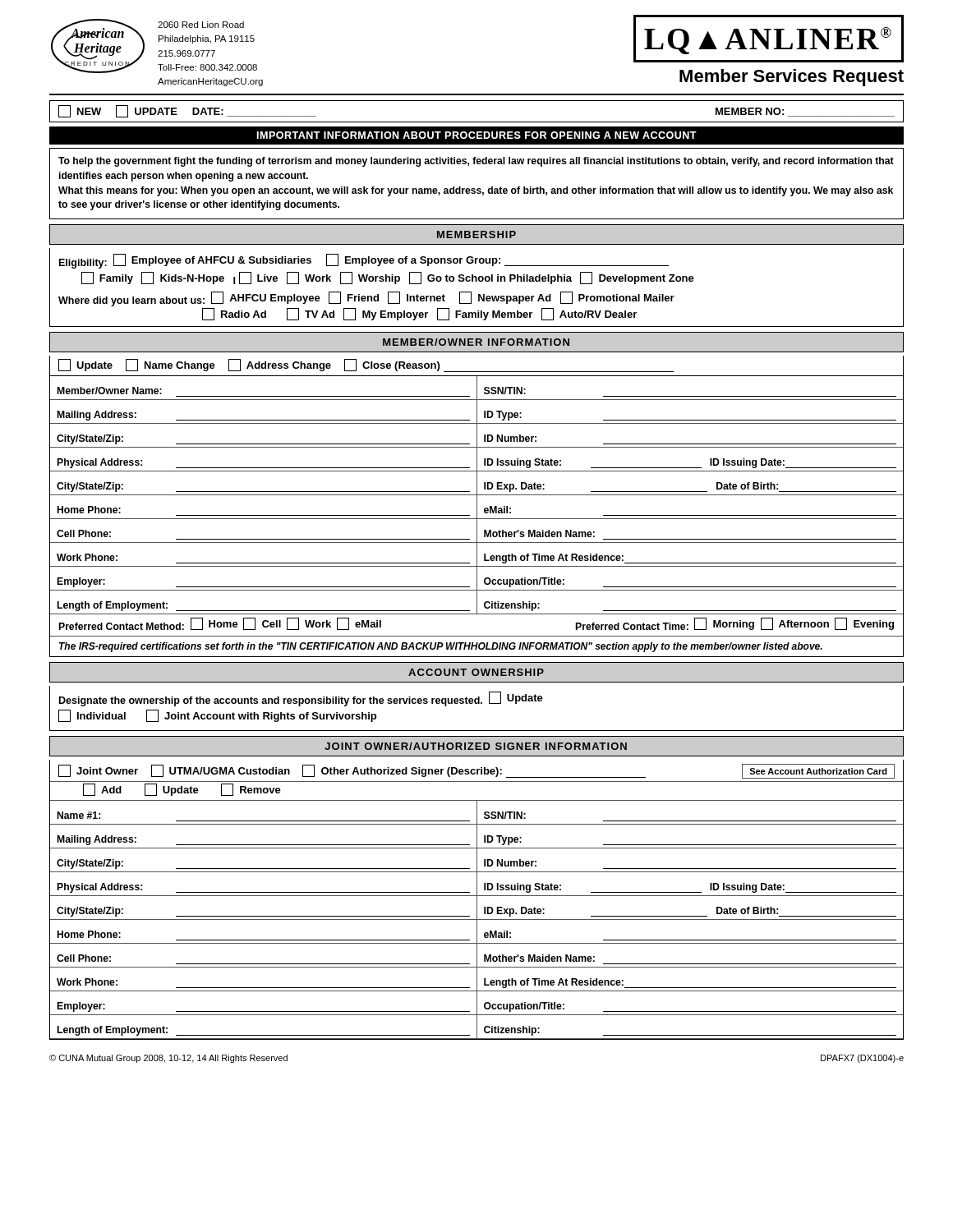Locate the text block with the text "Eligibility: Employee of AHFCU"
The width and height of the screenshot is (953, 1232).
tap(476, 287)
